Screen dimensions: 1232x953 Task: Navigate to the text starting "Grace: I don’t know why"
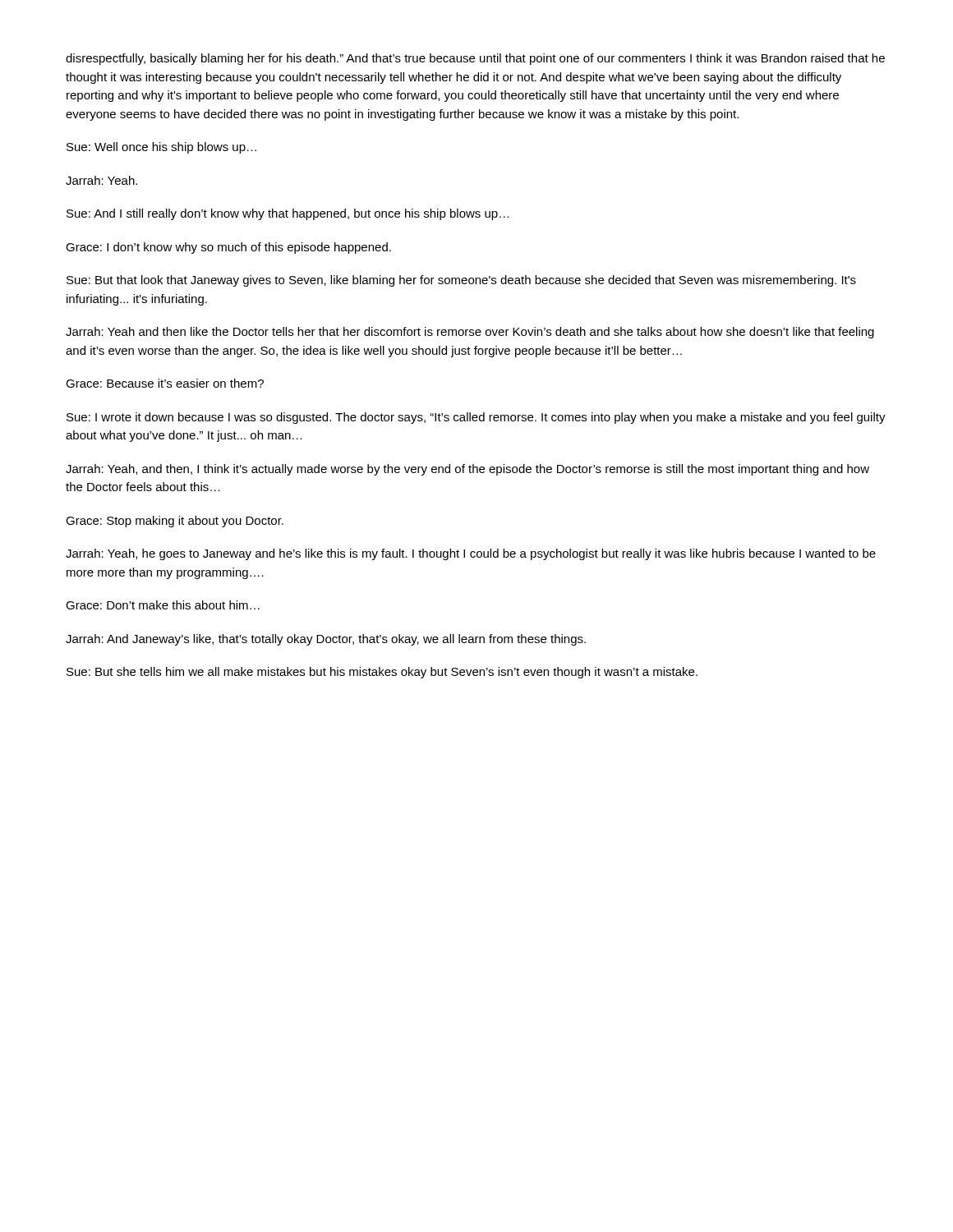click(x=229, y=246)
